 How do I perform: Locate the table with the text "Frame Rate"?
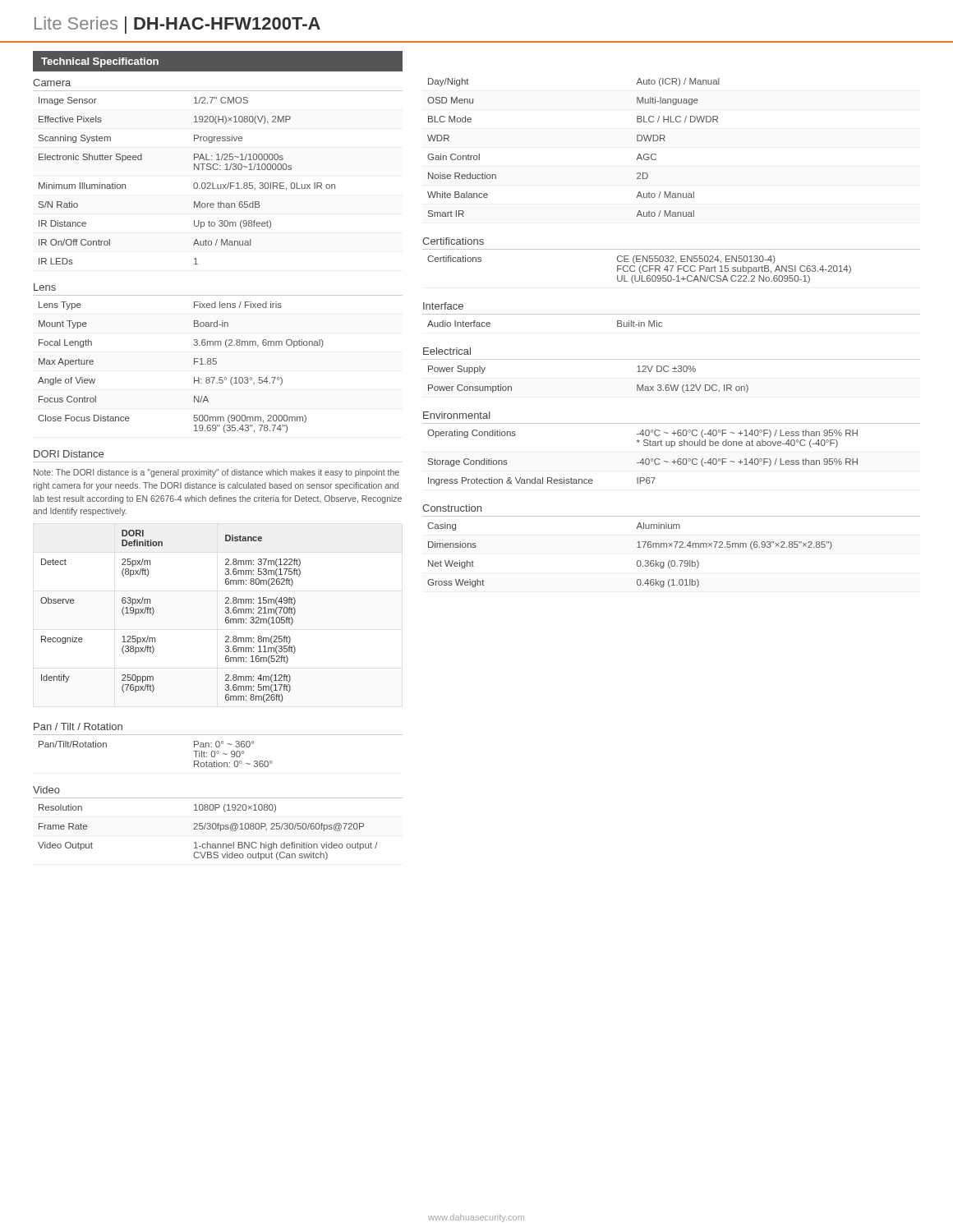(x=218, y=832)
